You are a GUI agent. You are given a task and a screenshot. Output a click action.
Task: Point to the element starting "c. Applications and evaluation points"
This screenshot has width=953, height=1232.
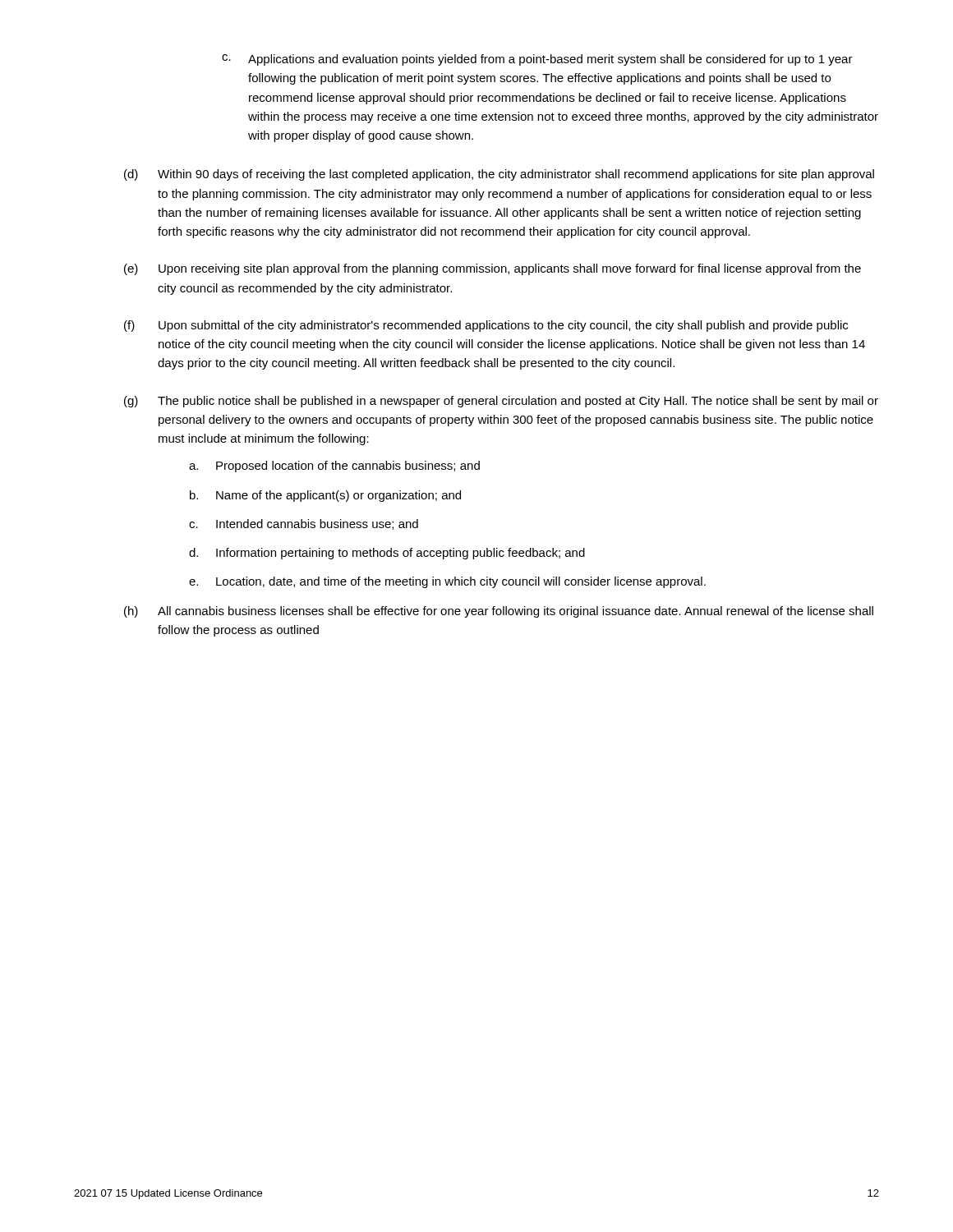550,97
